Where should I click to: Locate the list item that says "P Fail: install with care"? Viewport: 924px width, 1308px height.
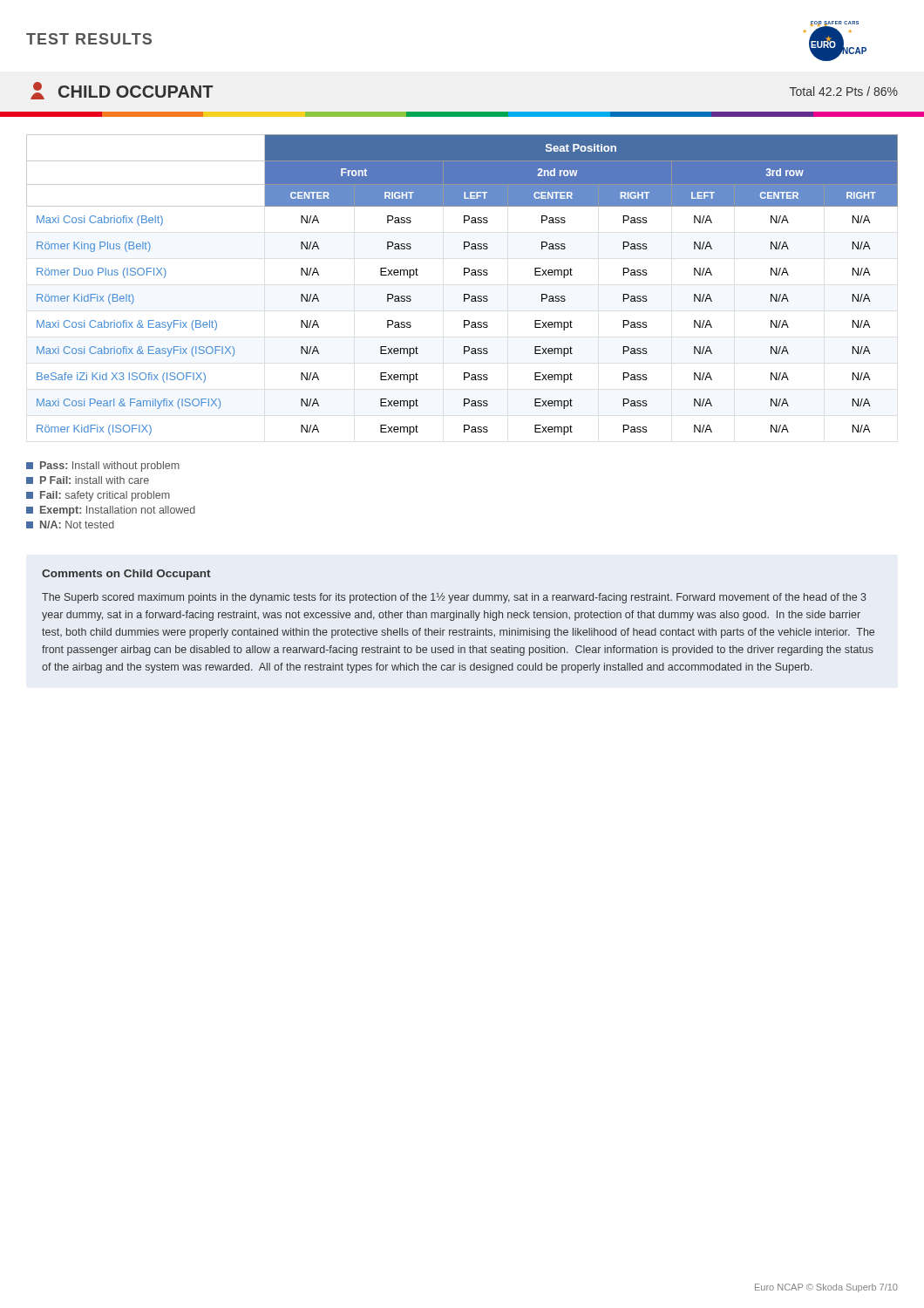click(88, 480)
